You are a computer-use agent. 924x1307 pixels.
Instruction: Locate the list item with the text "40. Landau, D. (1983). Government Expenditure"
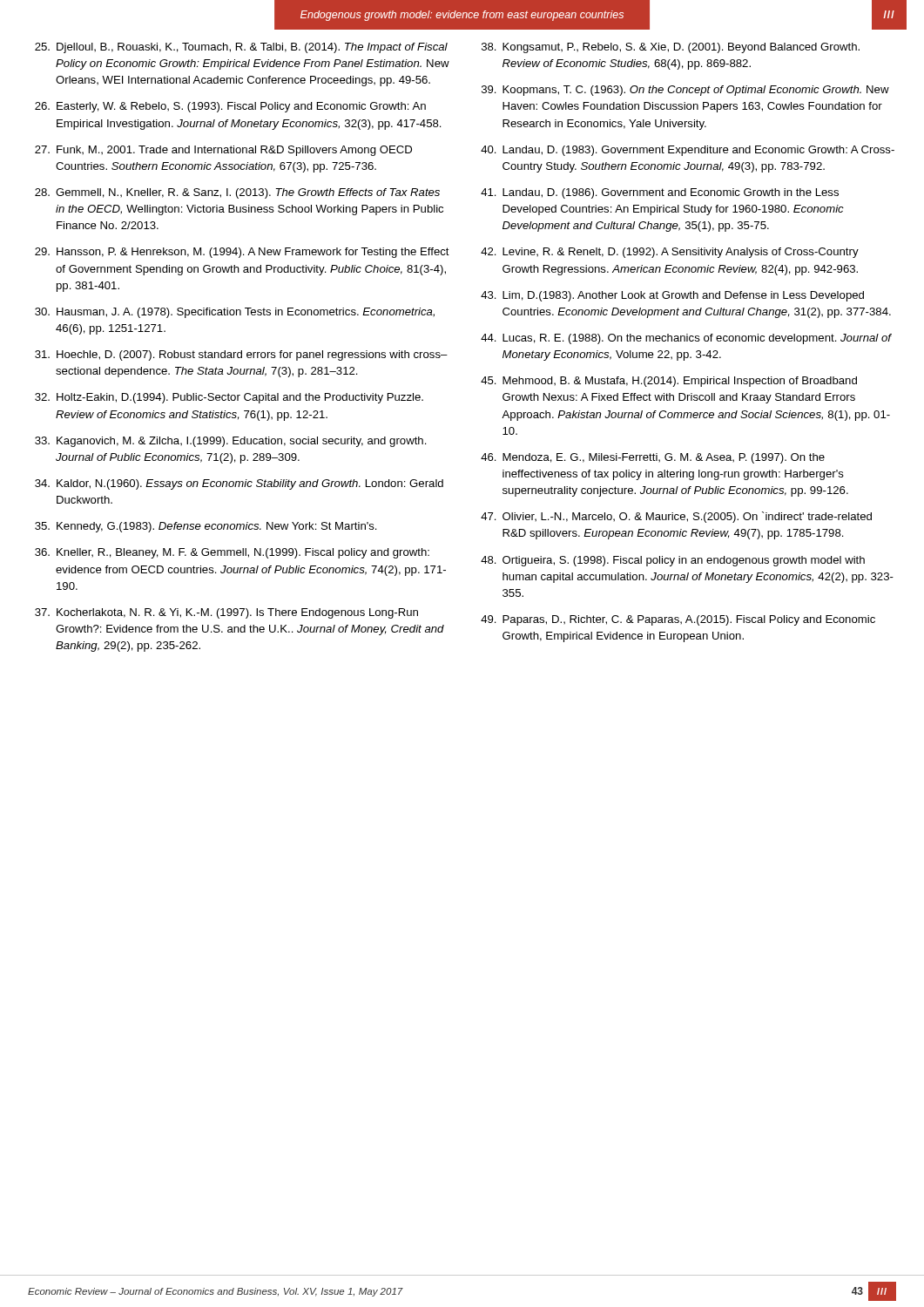click(x=685, y=158)
